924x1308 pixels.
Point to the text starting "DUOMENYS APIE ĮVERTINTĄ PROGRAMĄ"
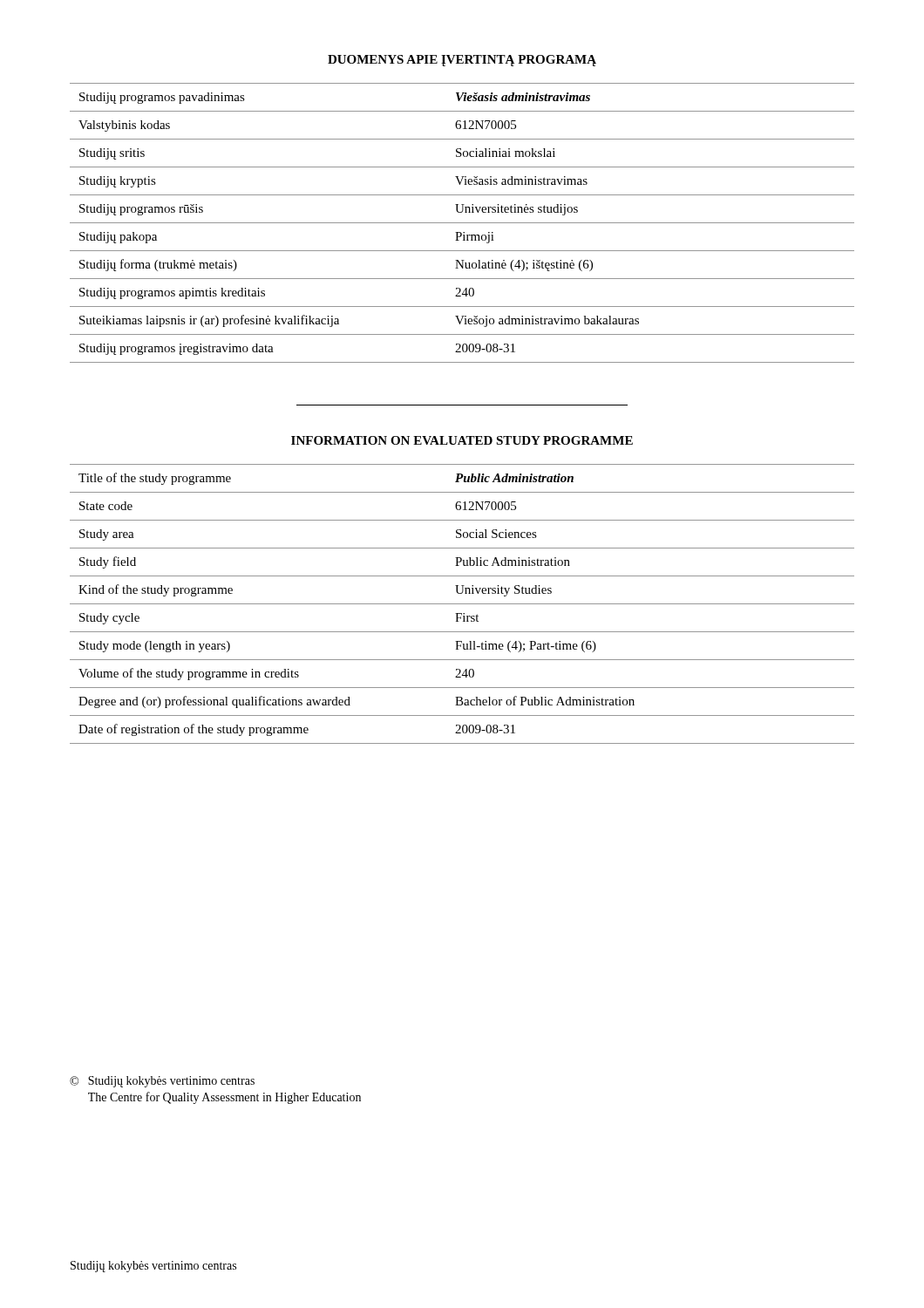tap(462, 59)
